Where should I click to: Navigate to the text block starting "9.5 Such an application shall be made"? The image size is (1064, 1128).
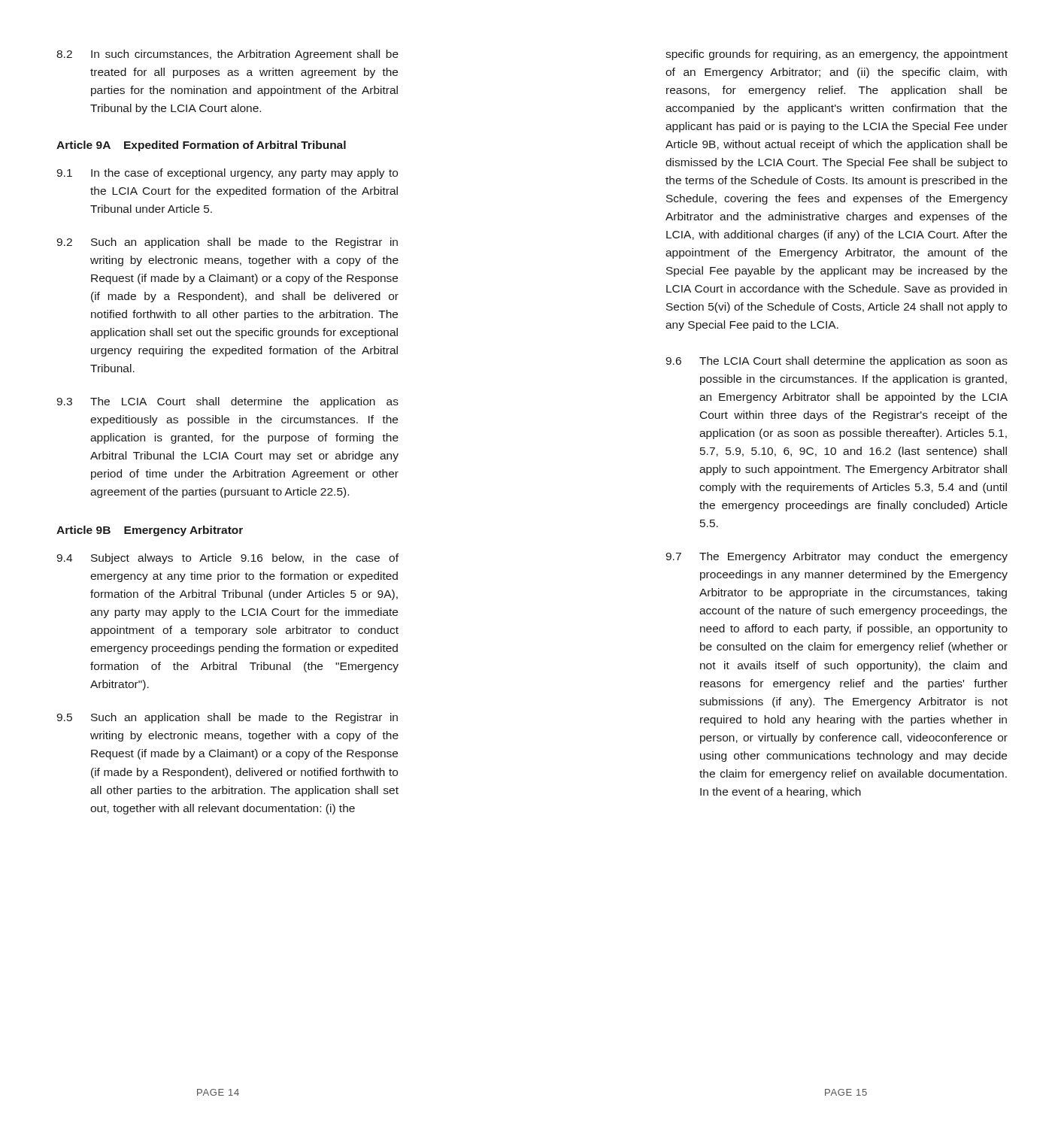click(227, 763)
